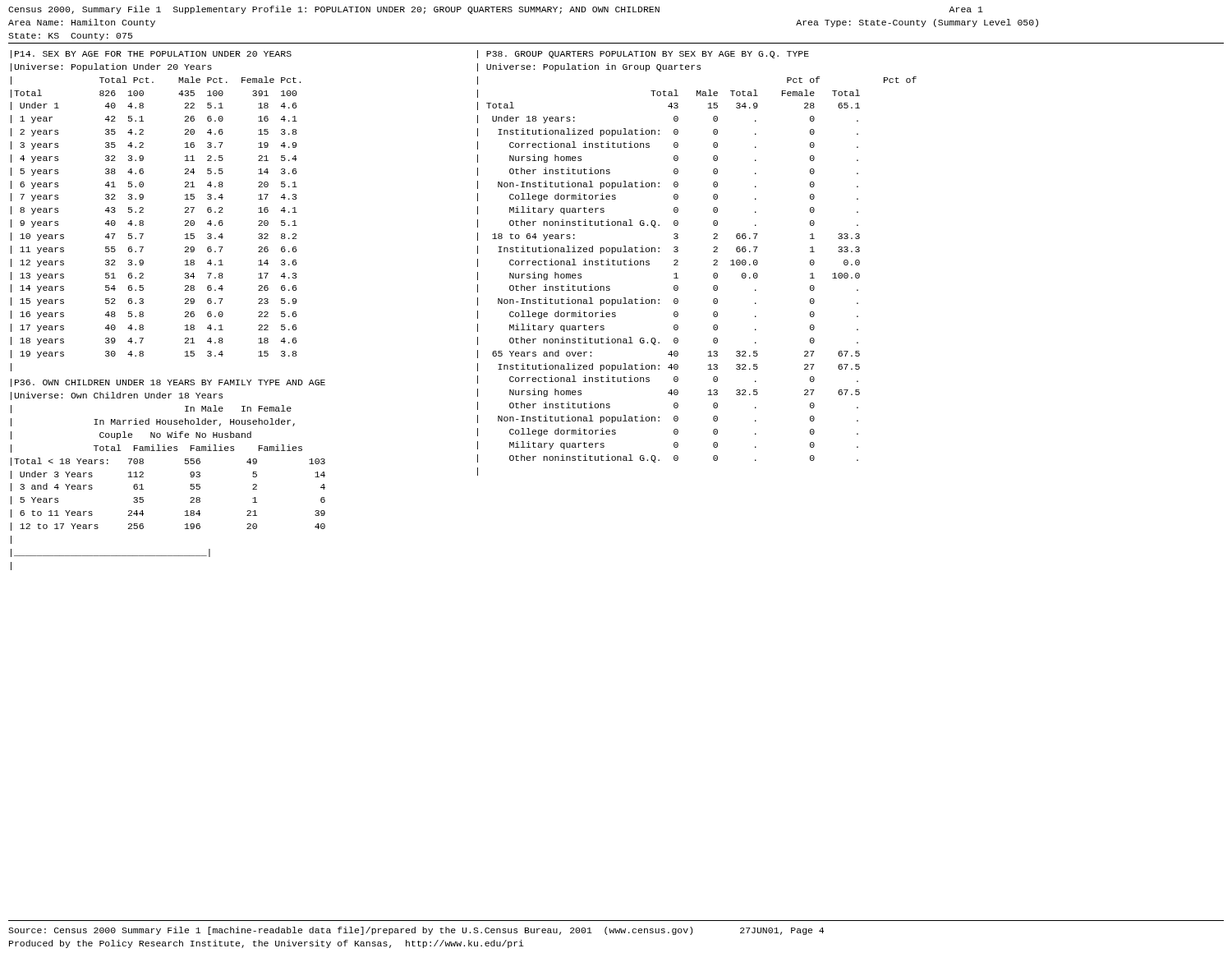Point to the region starting "|Universe: Own Children Under 18 Years"

(x=238, y=396)
